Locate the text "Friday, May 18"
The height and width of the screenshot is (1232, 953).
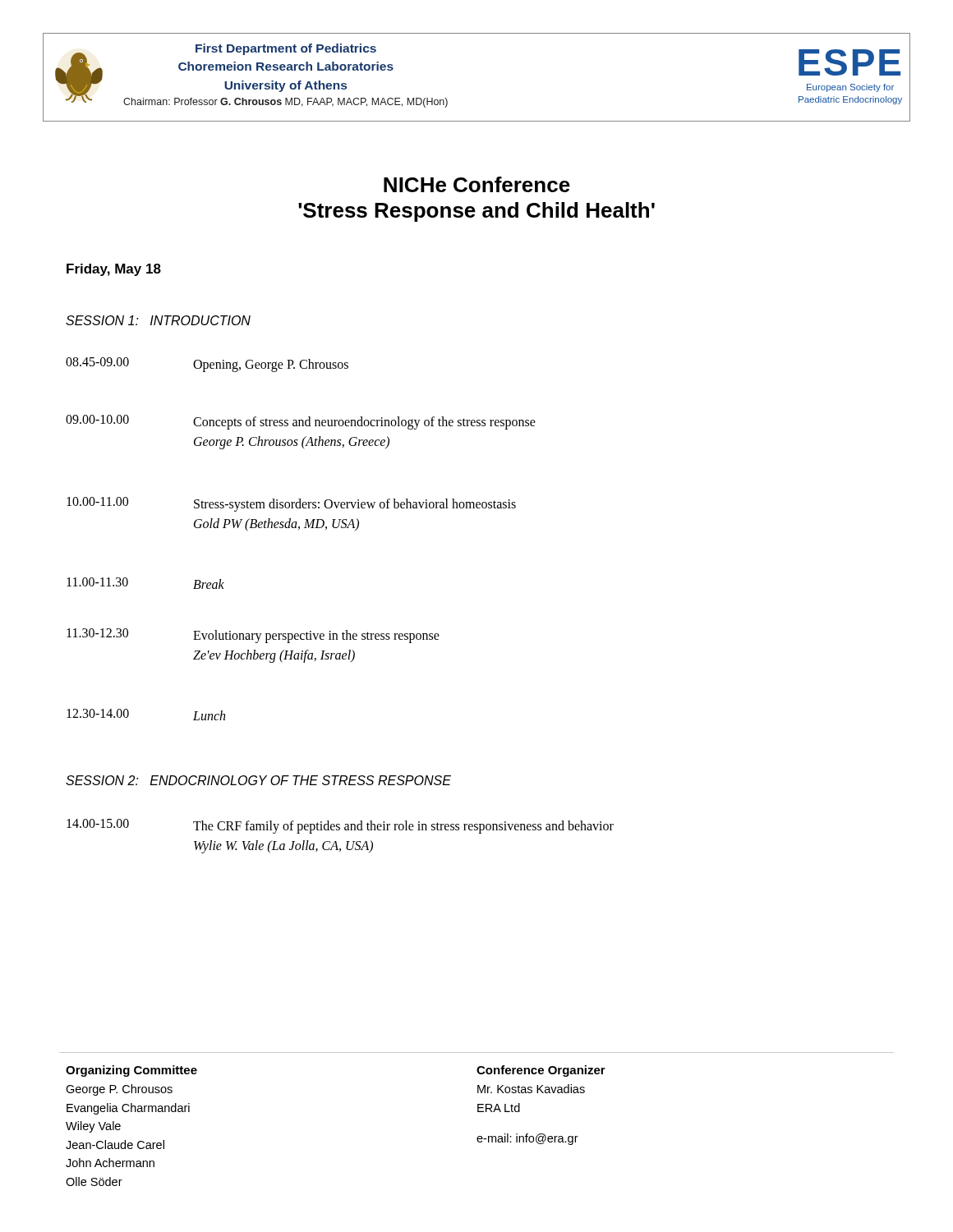click(x=113, y=269)
